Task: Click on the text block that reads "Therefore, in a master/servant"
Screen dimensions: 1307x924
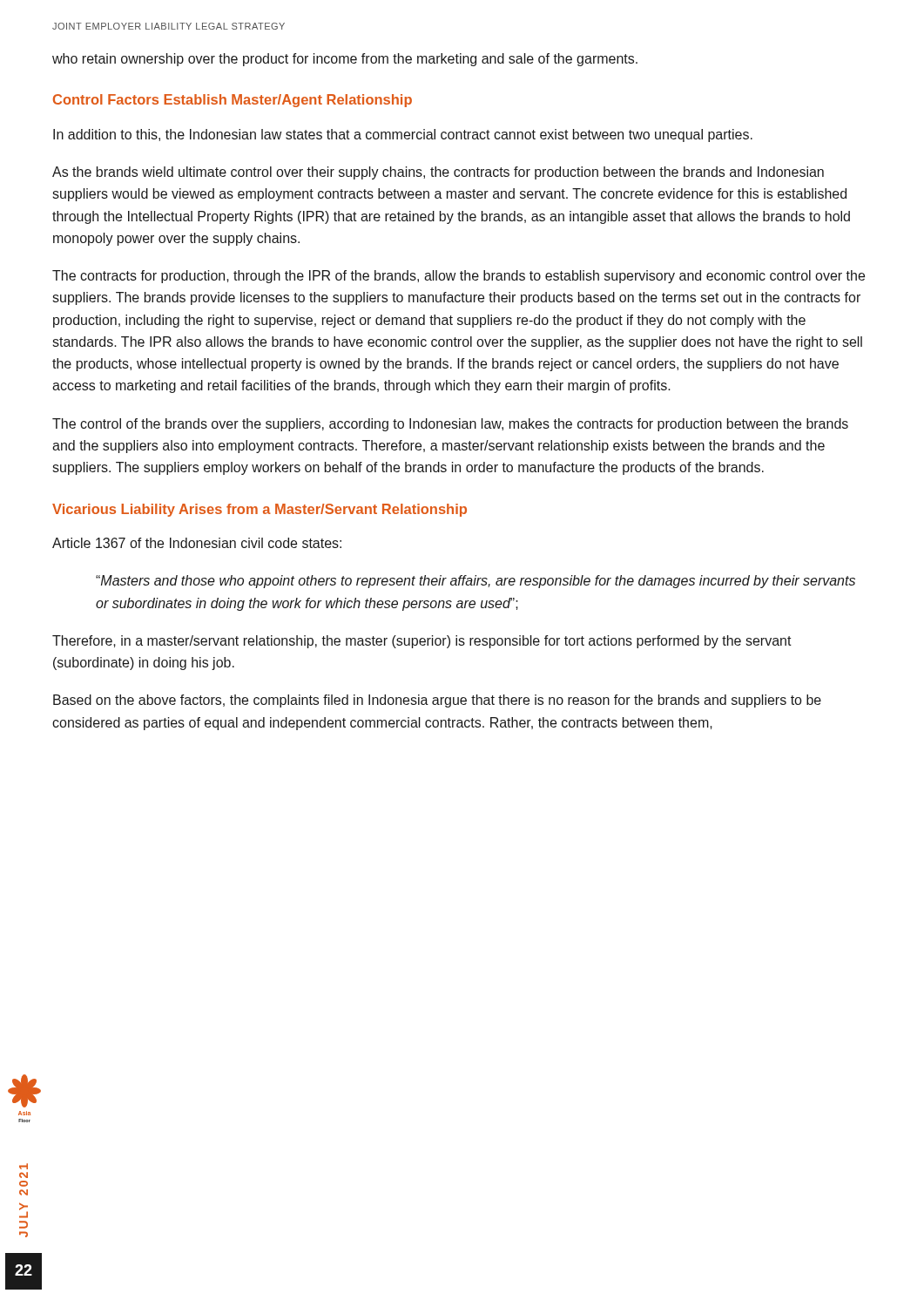Action: point(422,652)
